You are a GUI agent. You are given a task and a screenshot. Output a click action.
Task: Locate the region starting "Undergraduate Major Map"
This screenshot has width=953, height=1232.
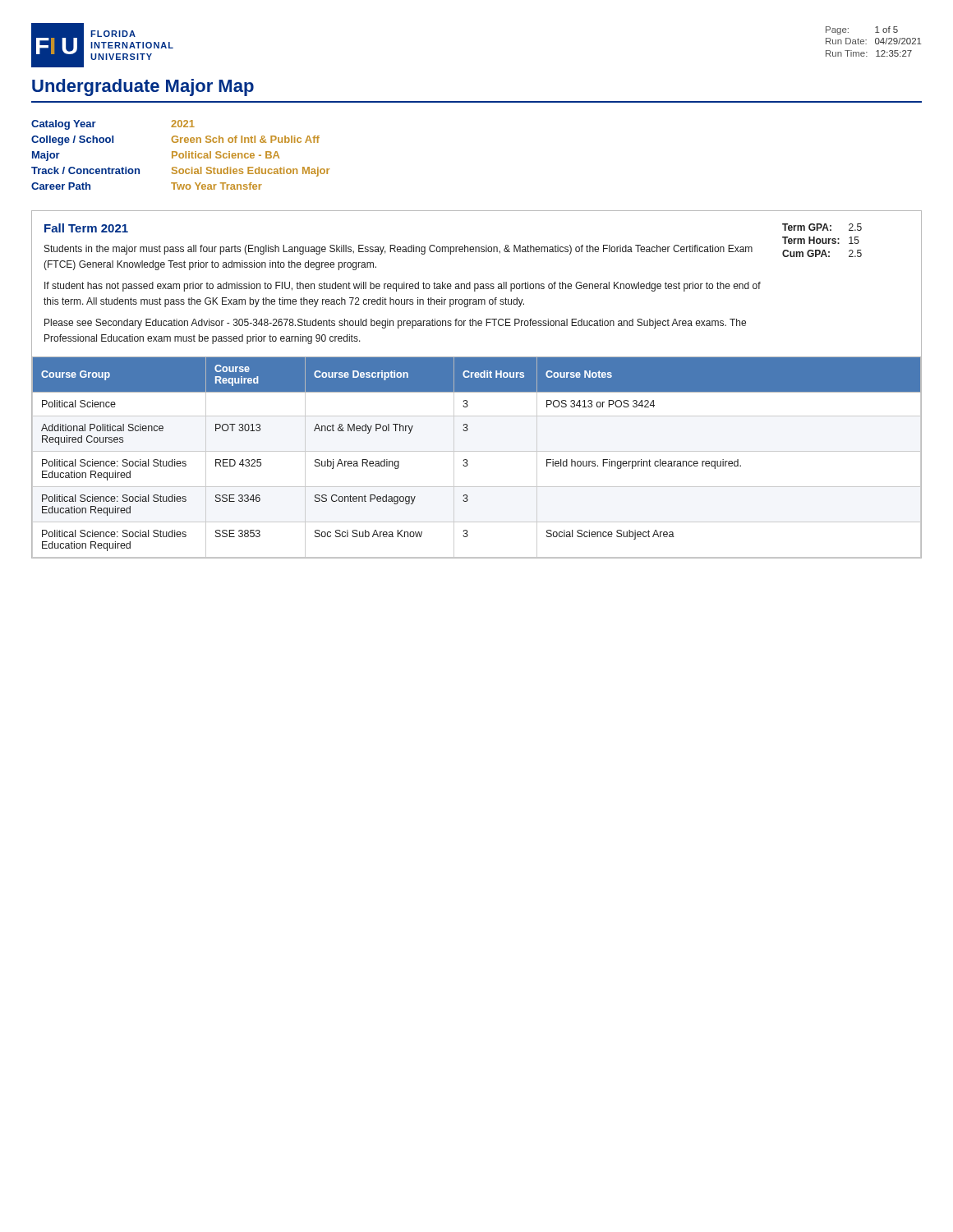(x=143, y=86)
